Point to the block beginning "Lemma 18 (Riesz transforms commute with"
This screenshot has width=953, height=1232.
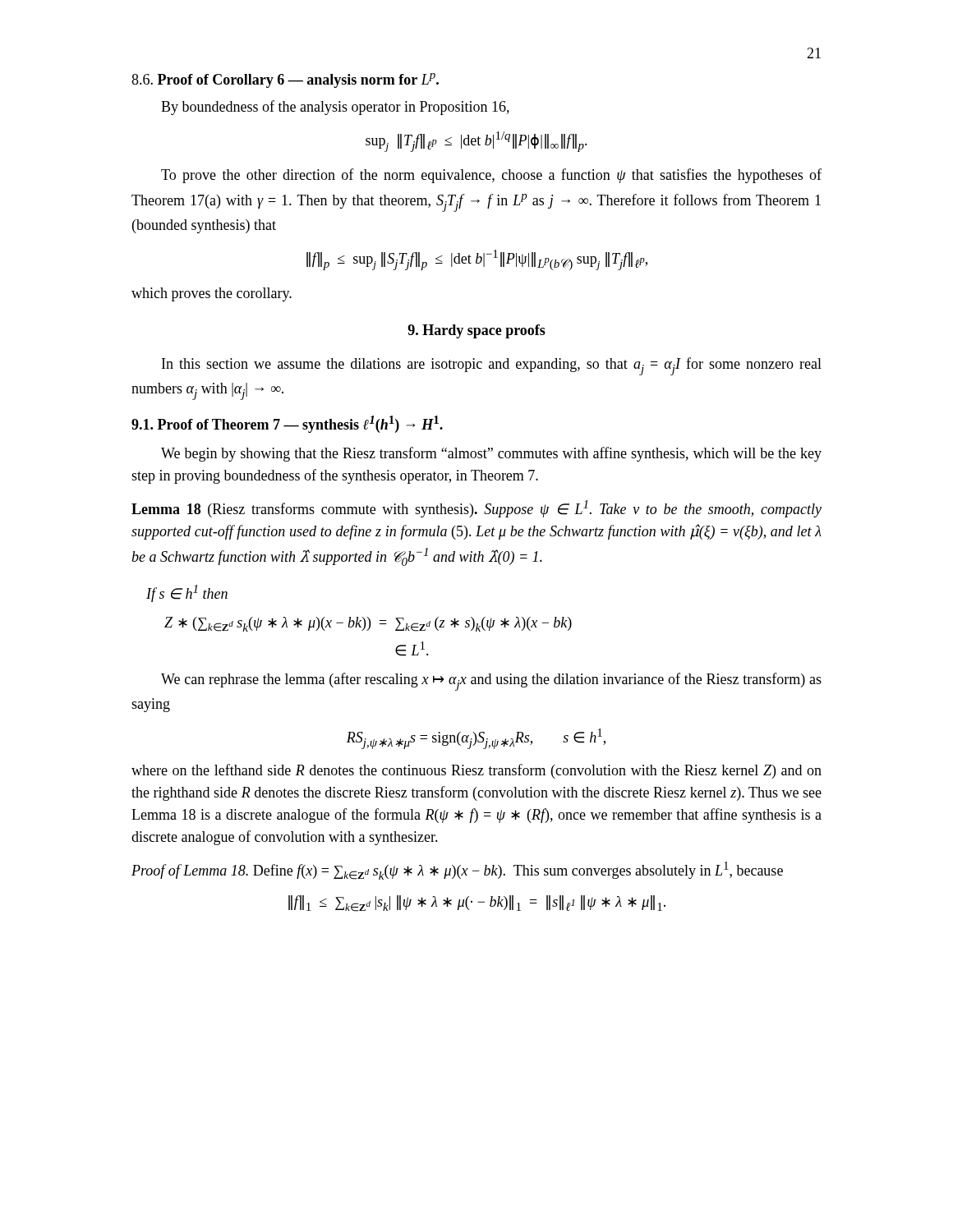(476, 533)
